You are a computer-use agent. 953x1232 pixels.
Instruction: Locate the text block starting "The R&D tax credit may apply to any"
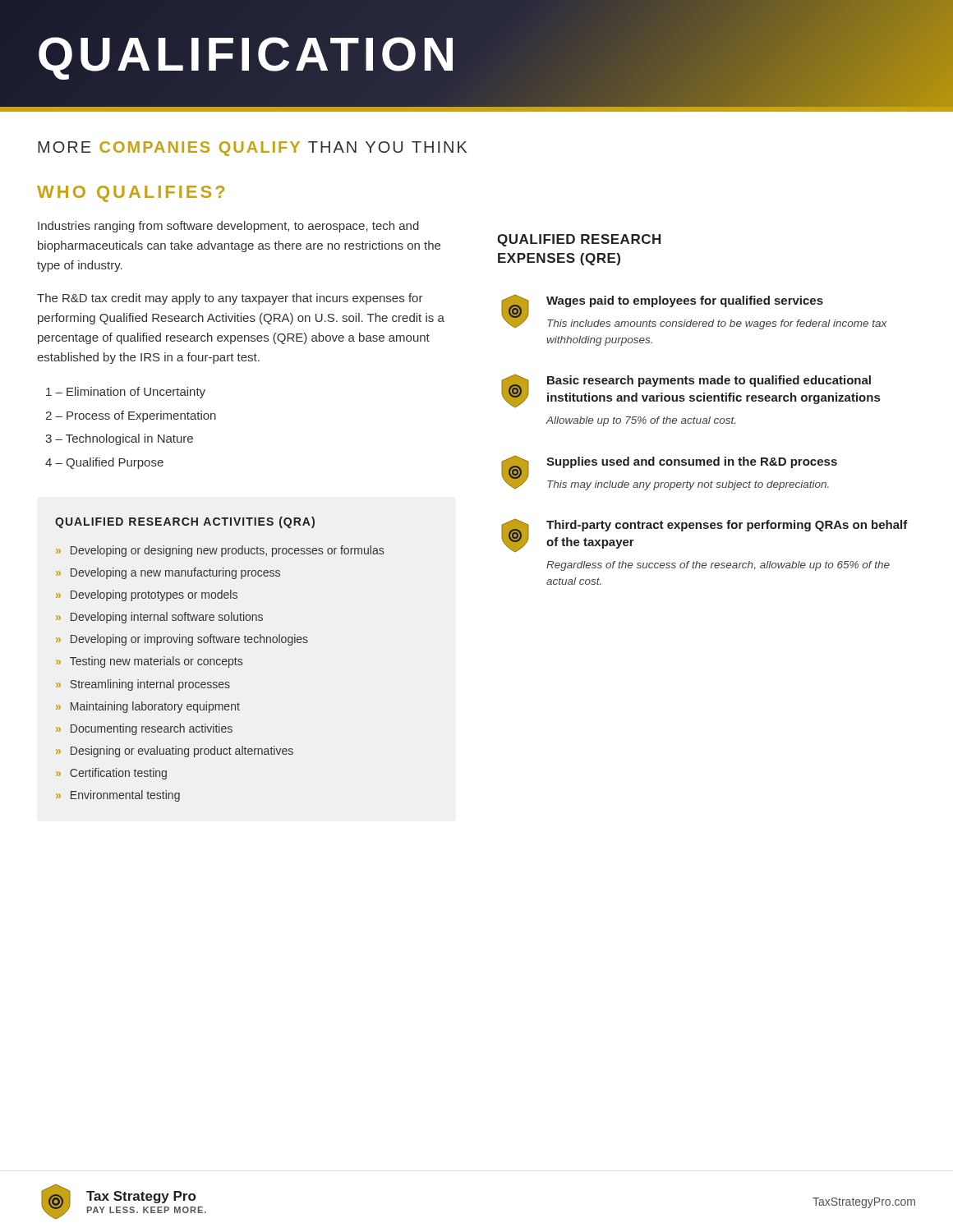(241, 327)
